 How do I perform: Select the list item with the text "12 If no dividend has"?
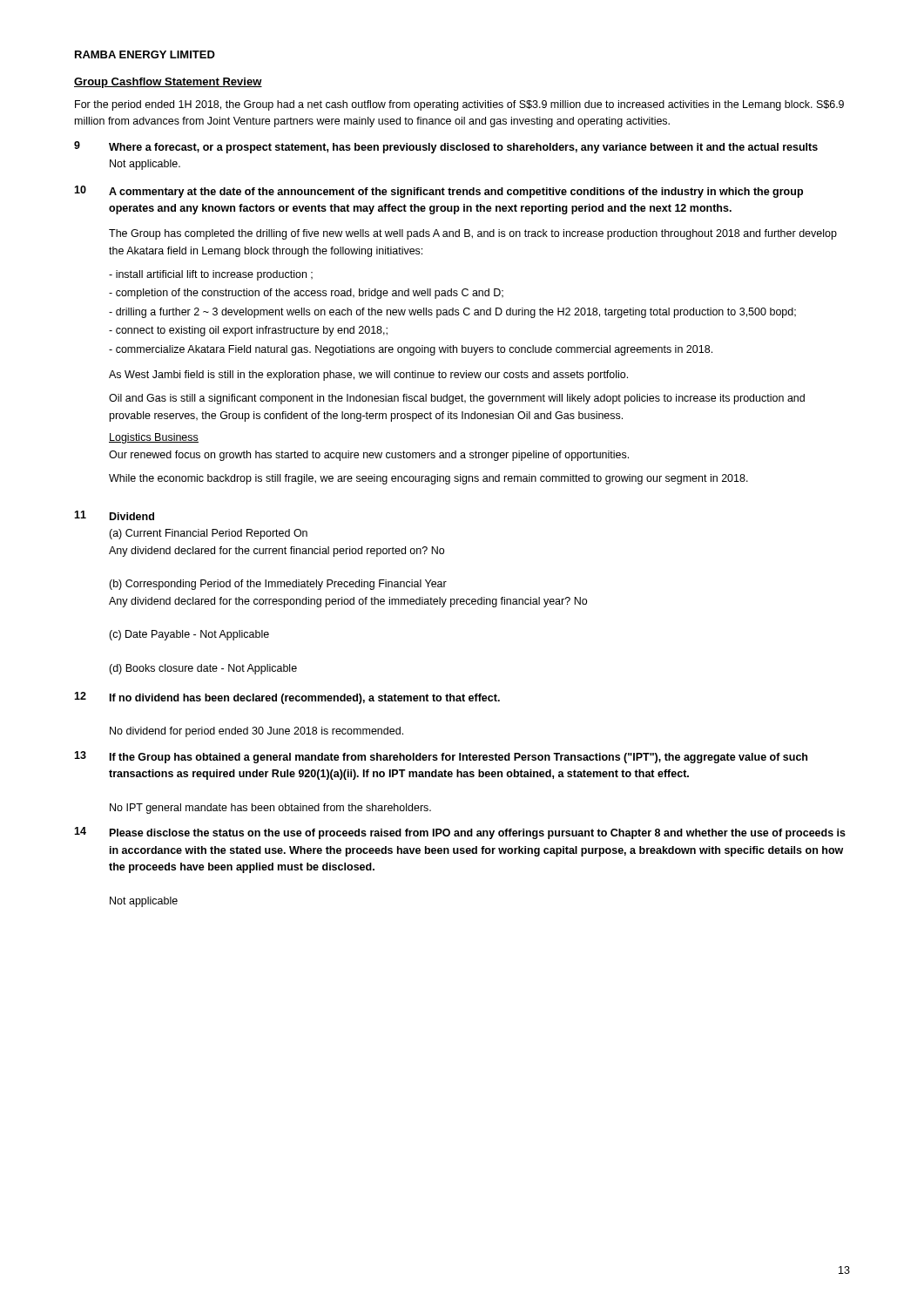pyautogui.click(x=287, y=698)
